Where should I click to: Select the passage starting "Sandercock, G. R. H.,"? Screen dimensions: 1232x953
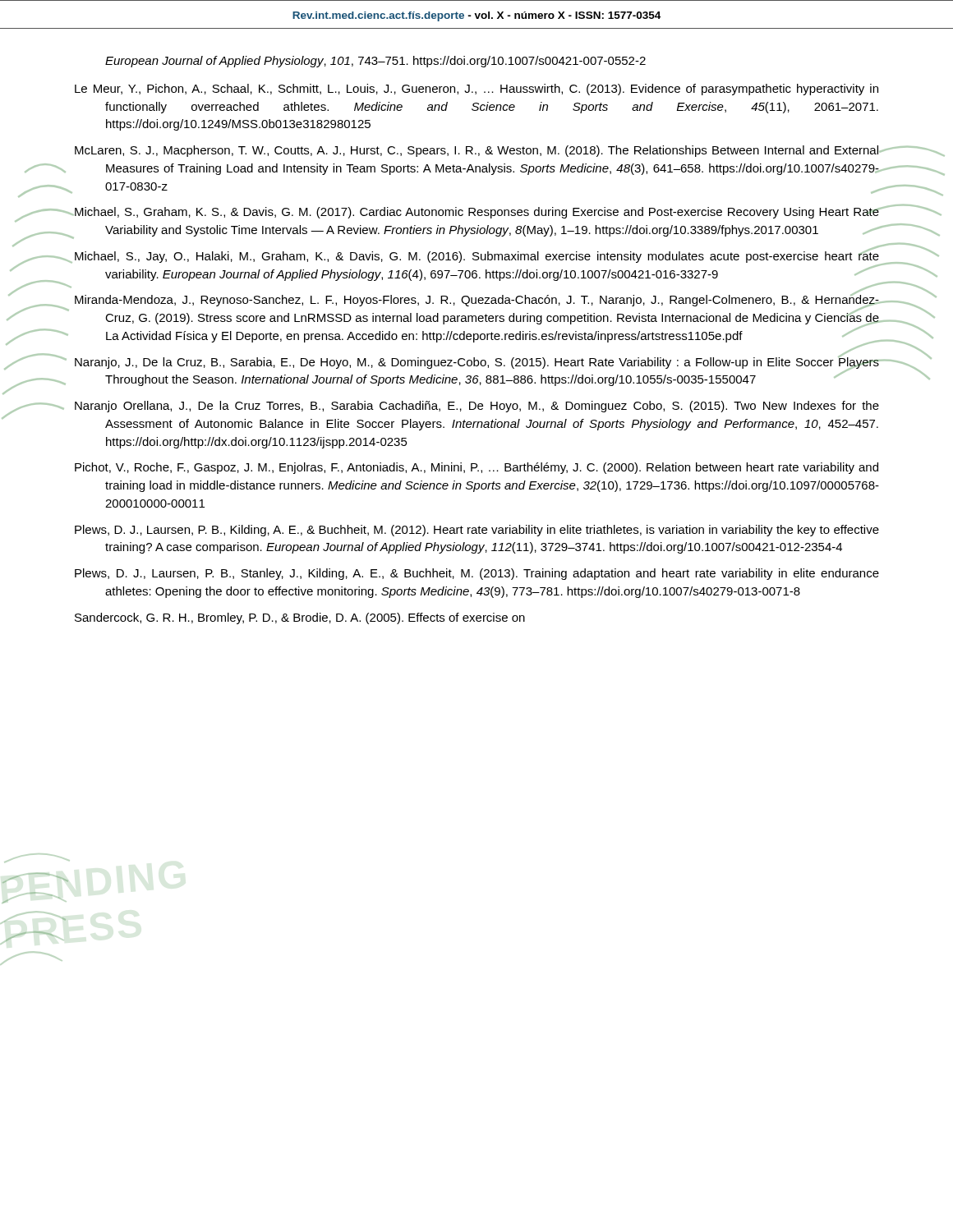[x=300, y=617]
